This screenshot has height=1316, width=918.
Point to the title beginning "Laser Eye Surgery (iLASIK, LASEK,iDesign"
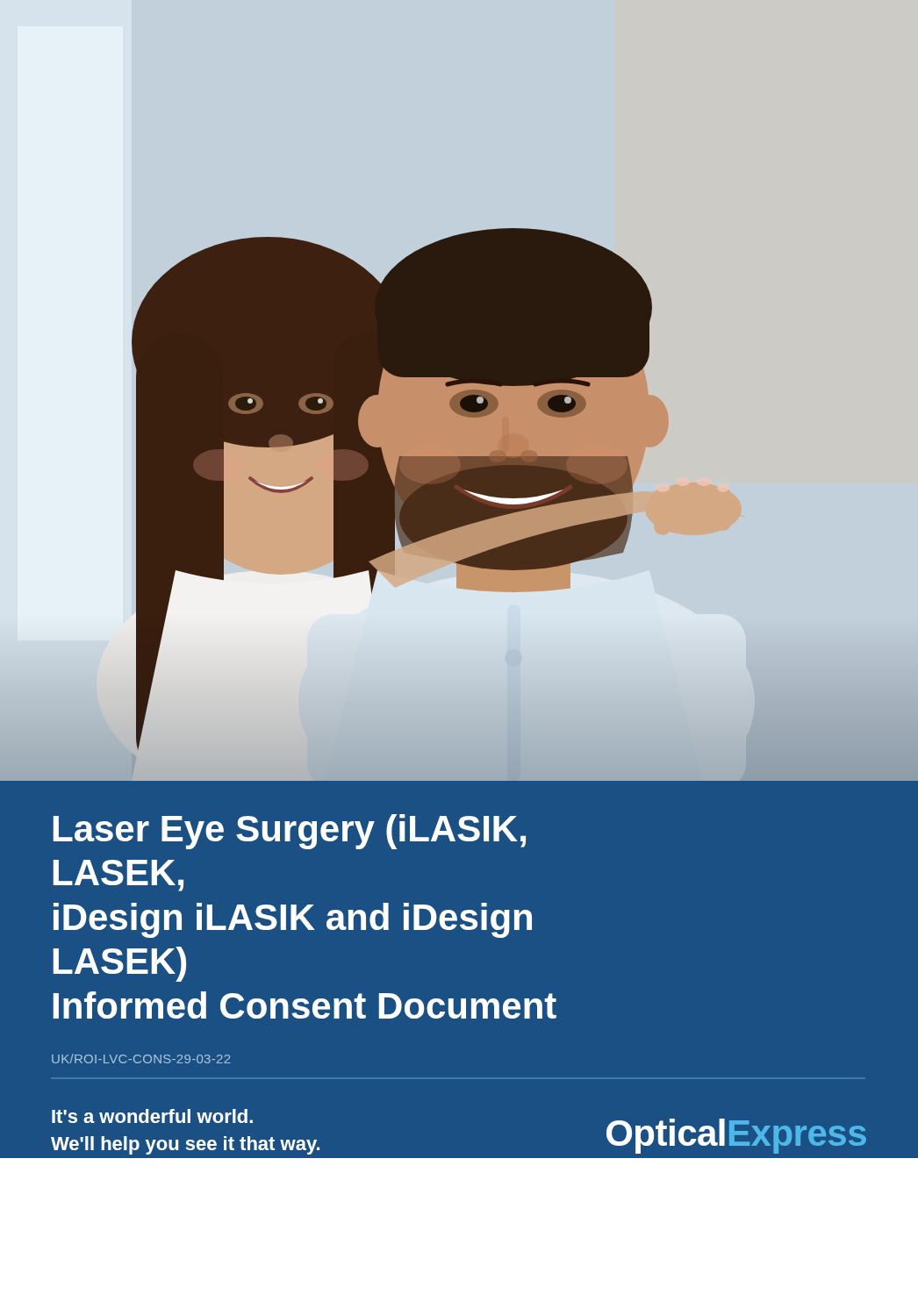click(358, 918)
